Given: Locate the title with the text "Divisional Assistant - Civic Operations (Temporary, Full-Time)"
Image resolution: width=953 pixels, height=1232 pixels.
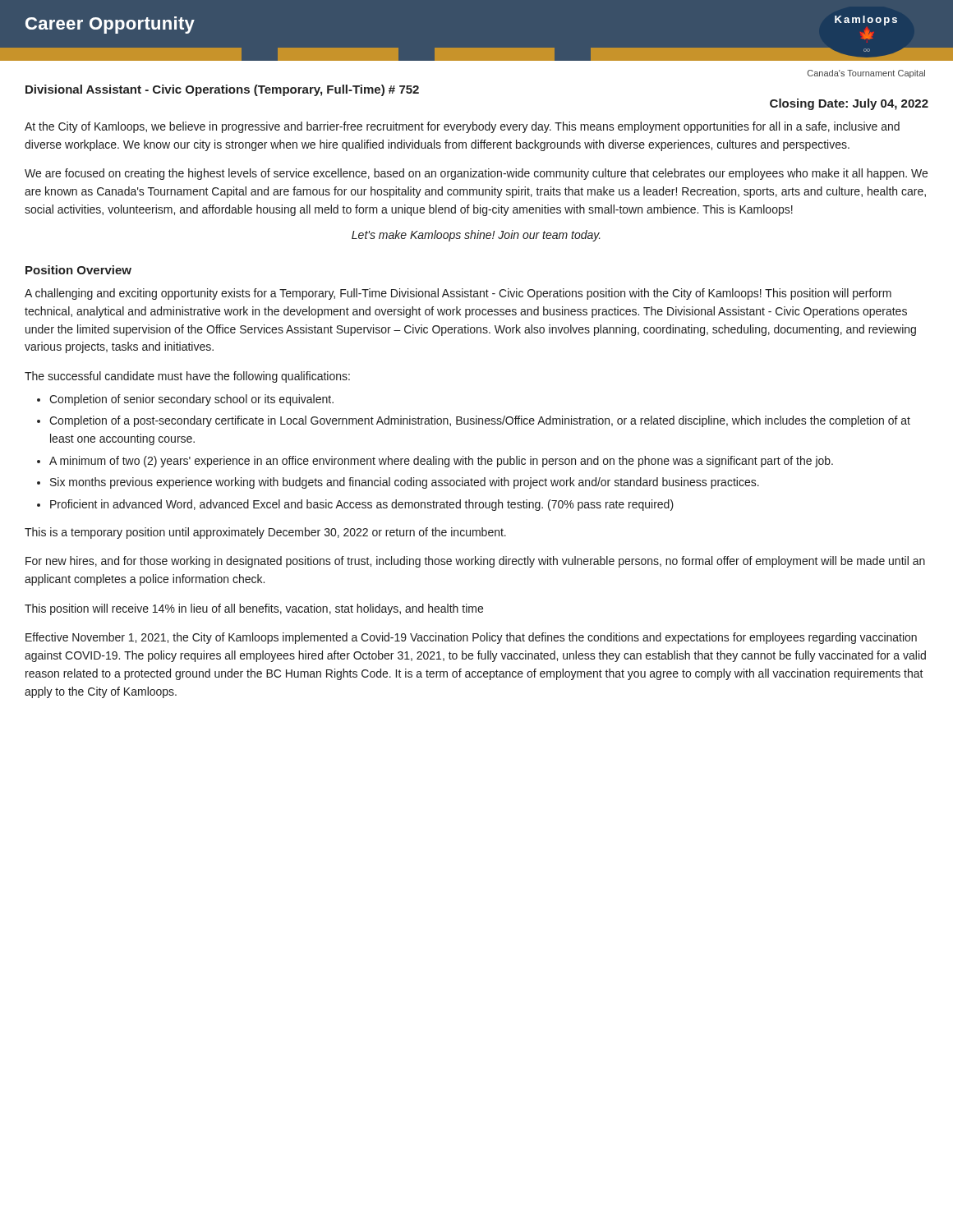Looking at the screenshot, I should 222,90.
